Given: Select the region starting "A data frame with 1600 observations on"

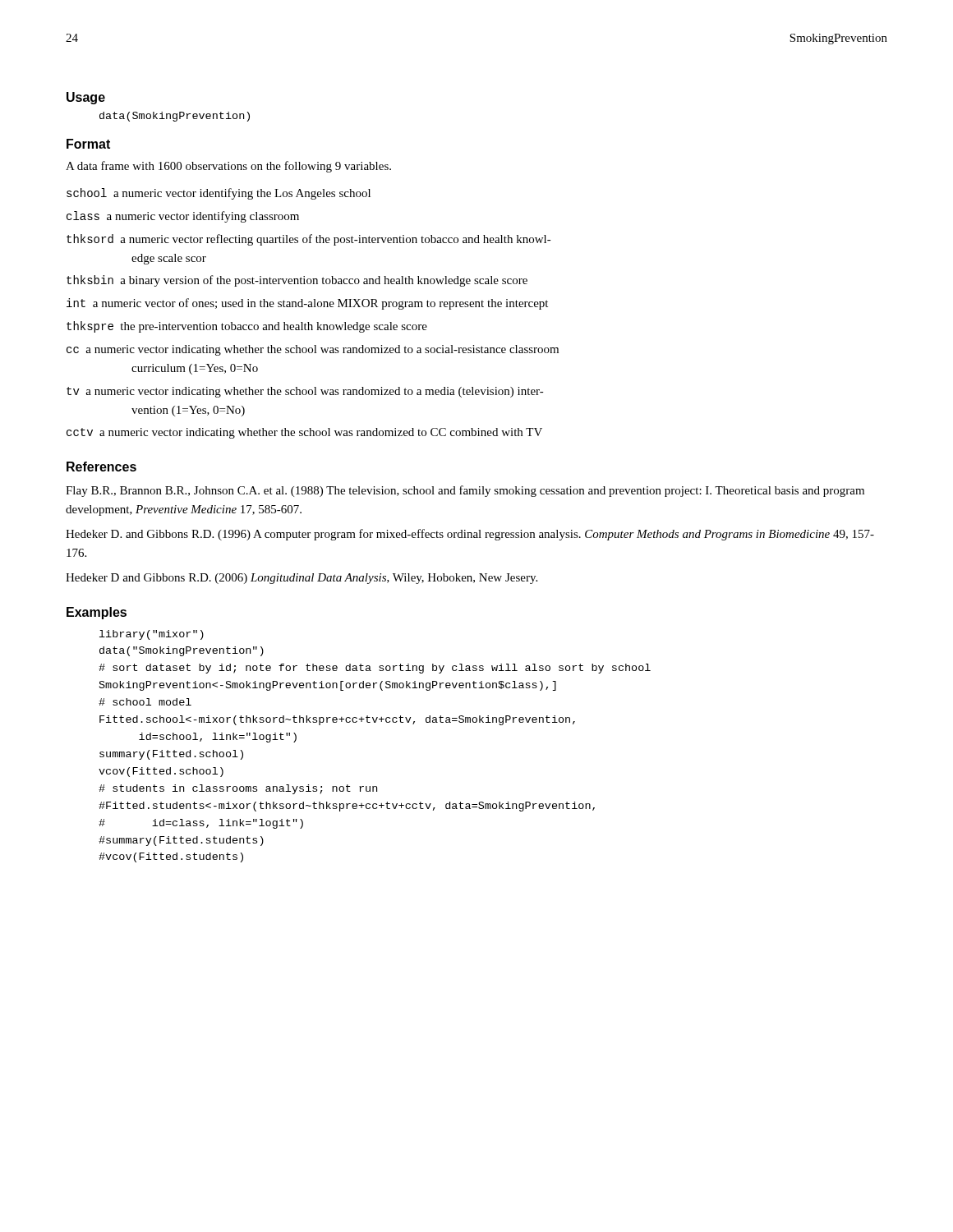Looking at the screenshot, I should coord(229,166).
